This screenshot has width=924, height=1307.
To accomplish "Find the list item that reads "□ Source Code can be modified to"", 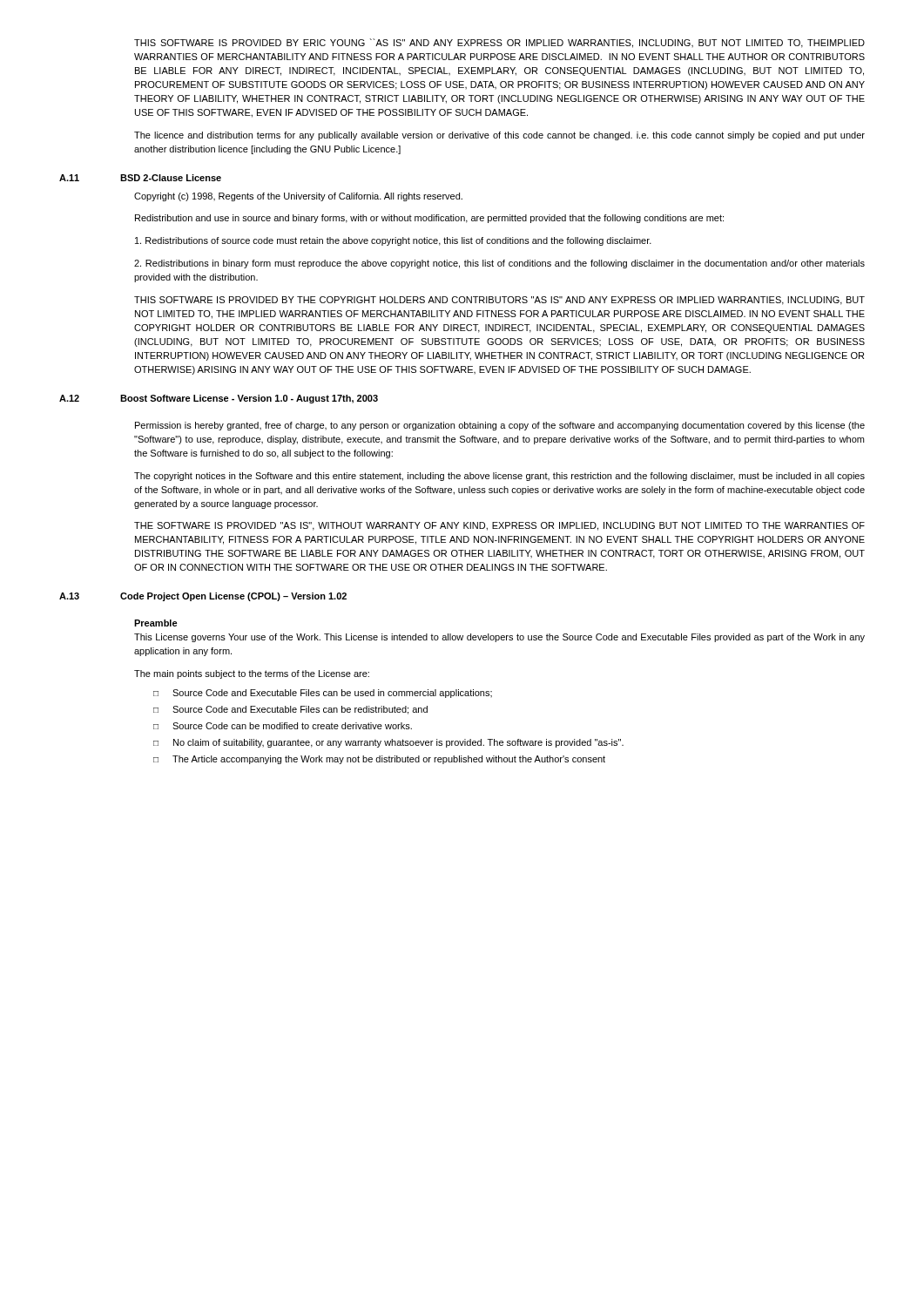I will [283, 726].
